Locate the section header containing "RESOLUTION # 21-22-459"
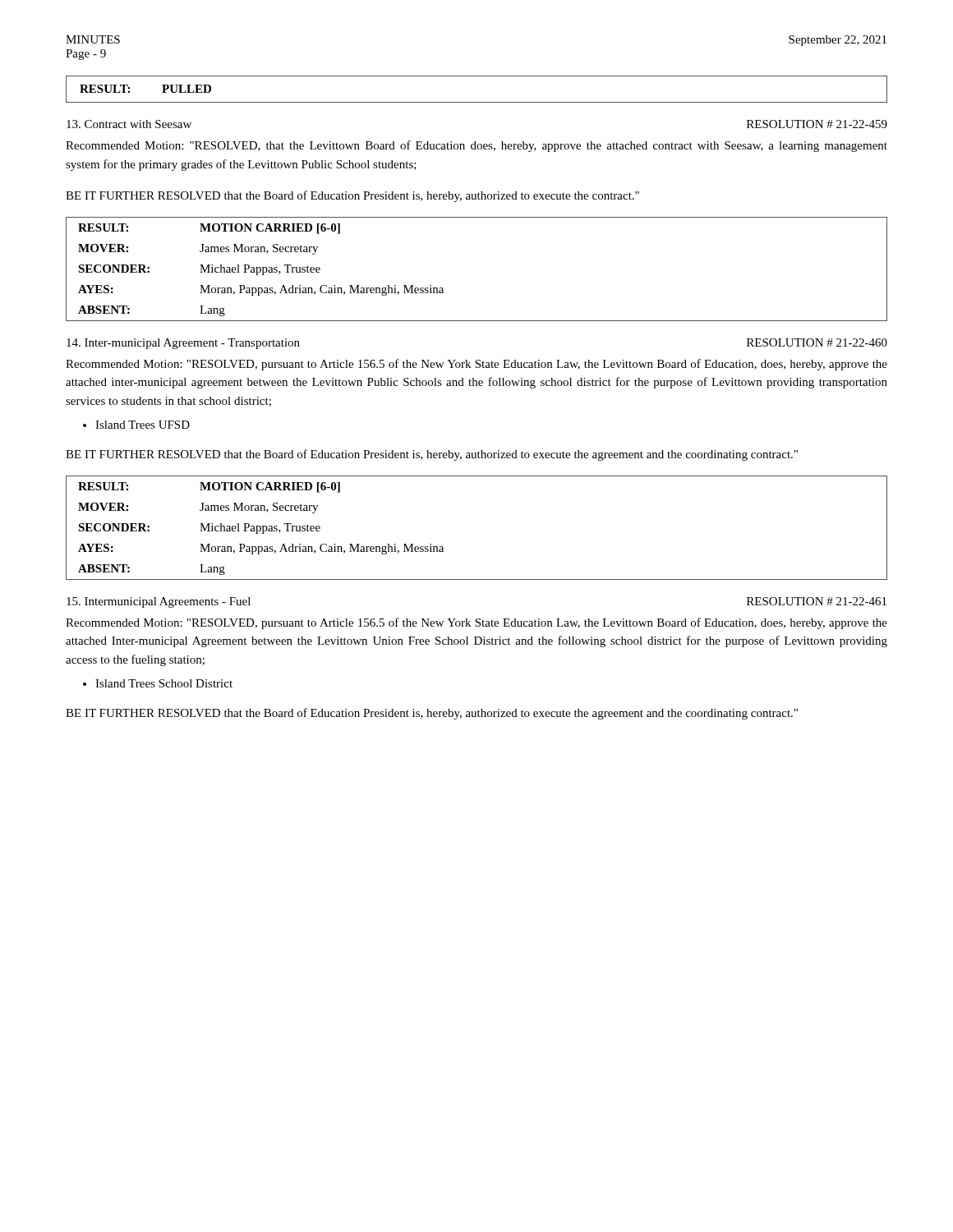The height and width of the screenshot is (1232, 953). pyautogui.click(x=817, y=124)
